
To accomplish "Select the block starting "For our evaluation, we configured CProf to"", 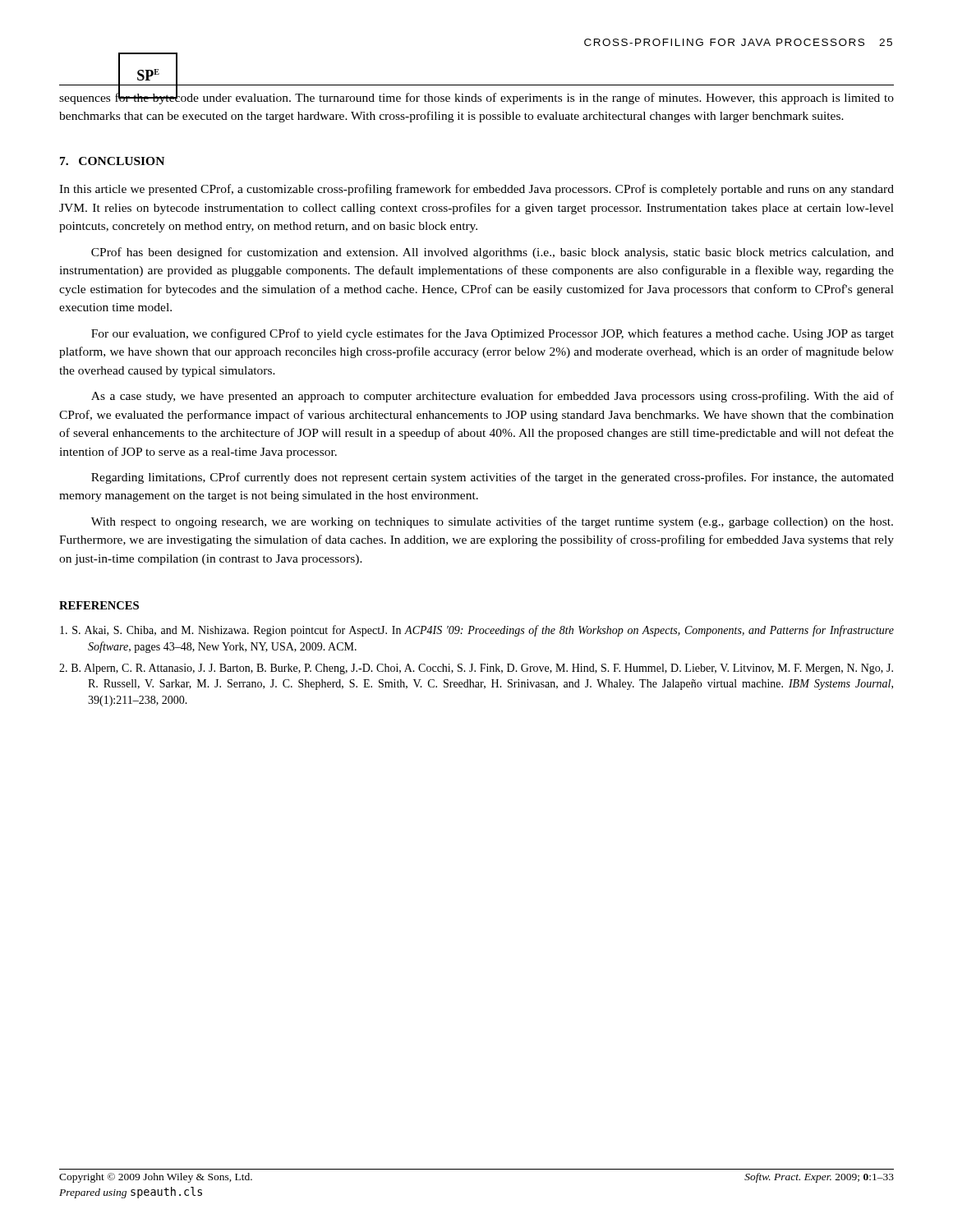I will [x=476, y=352].
